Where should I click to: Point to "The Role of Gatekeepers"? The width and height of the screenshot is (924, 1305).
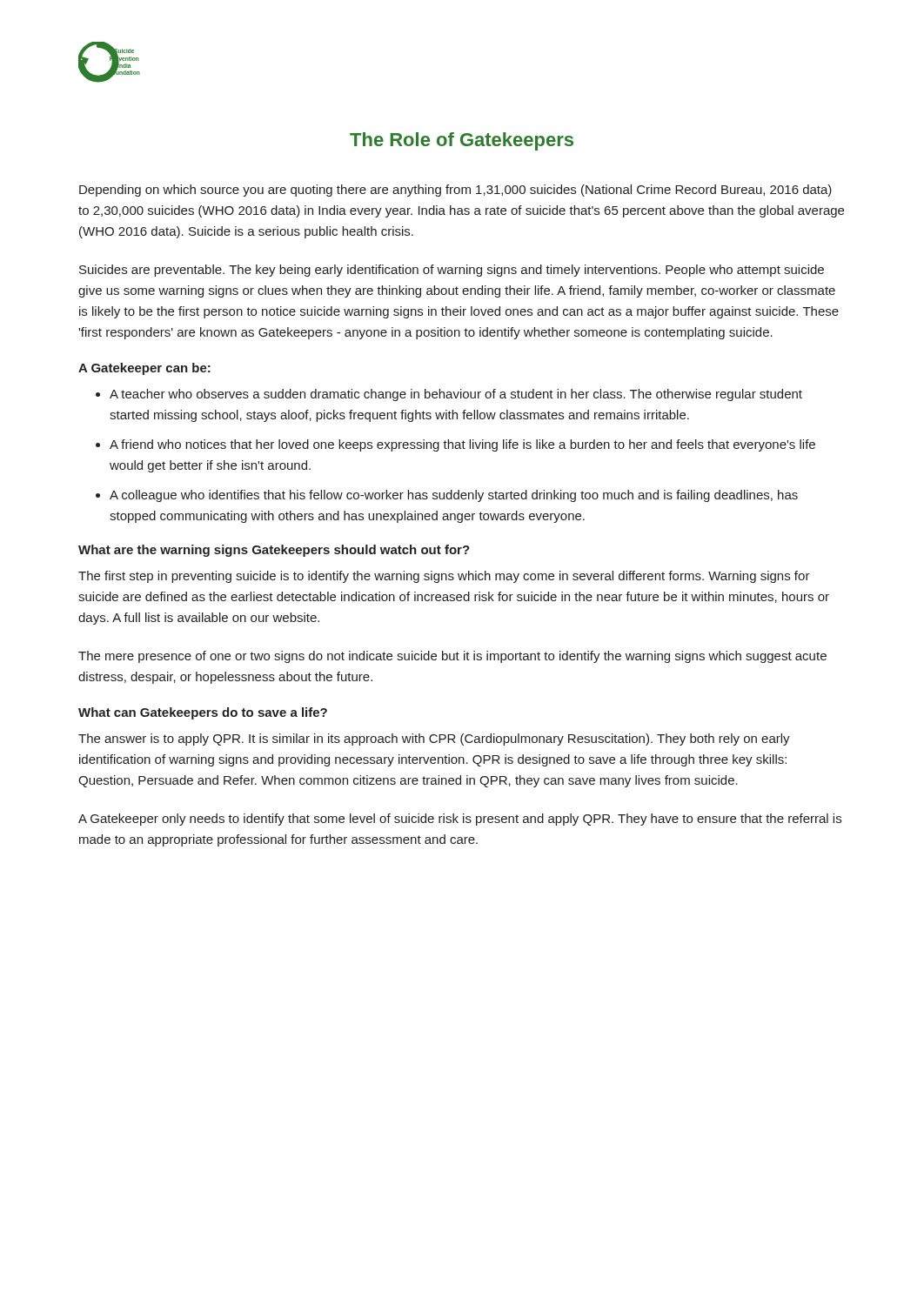(x=462, y=140)
